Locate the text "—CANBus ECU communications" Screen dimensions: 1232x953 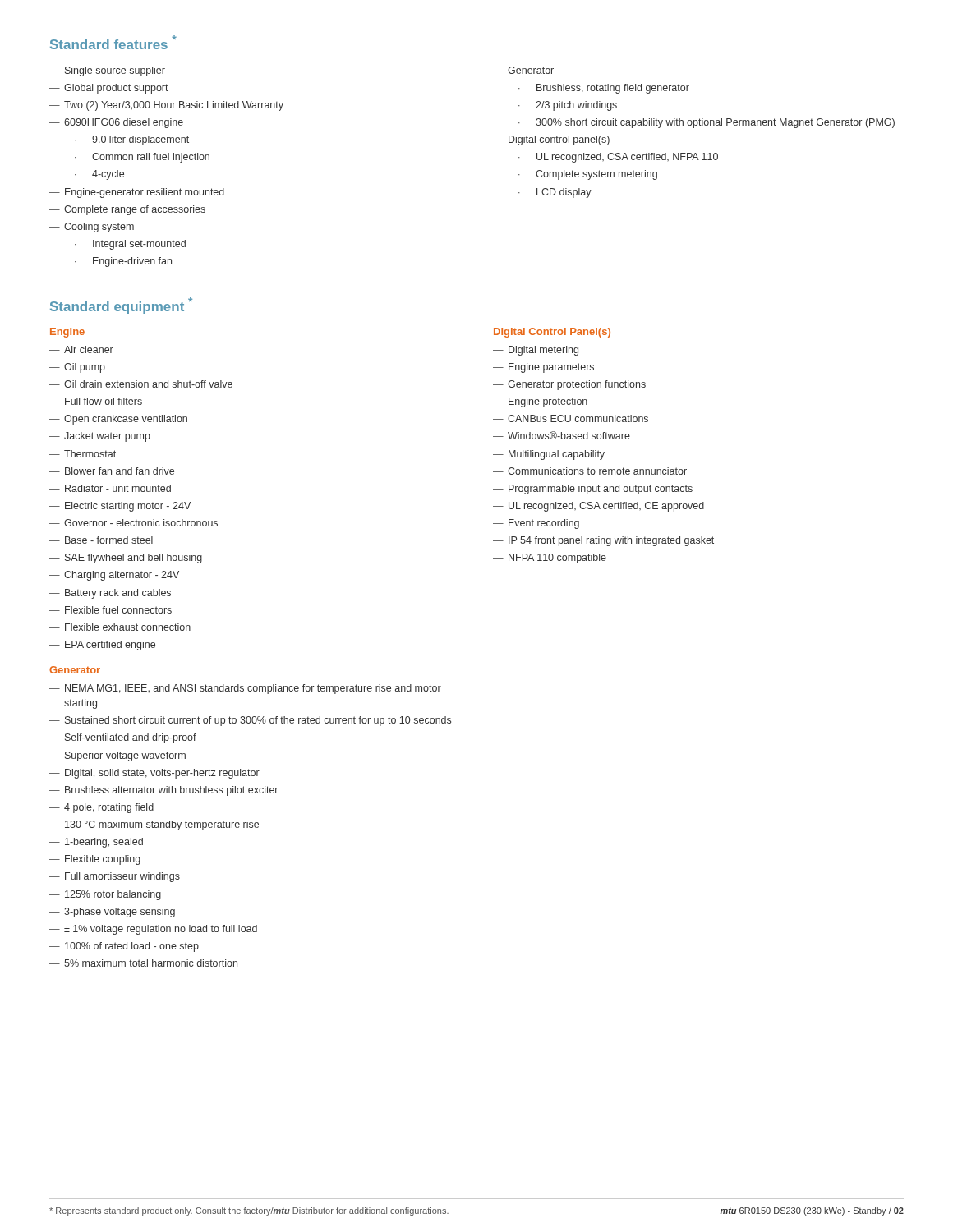571,419
